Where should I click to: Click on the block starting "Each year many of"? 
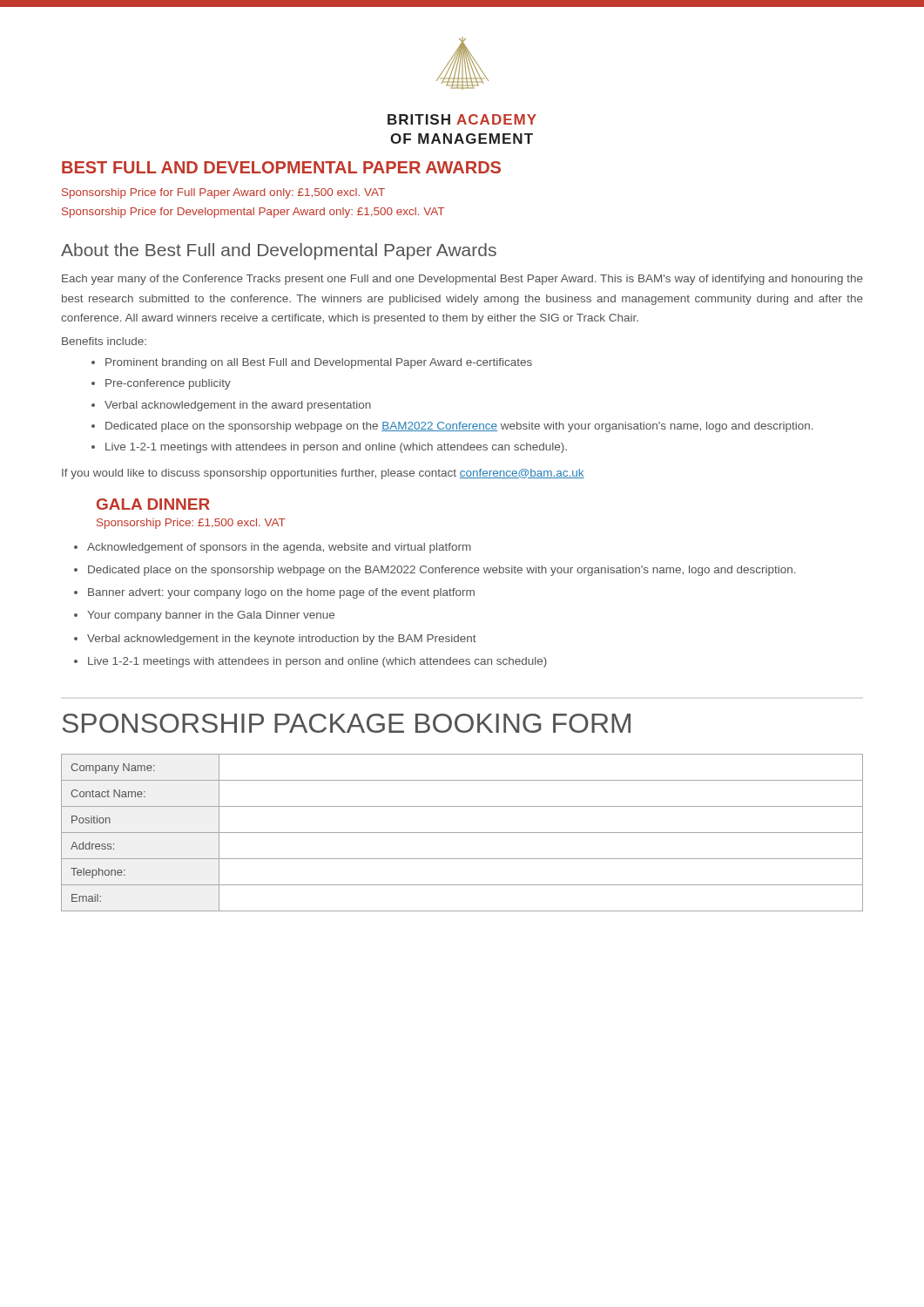(x=462, y=298)
